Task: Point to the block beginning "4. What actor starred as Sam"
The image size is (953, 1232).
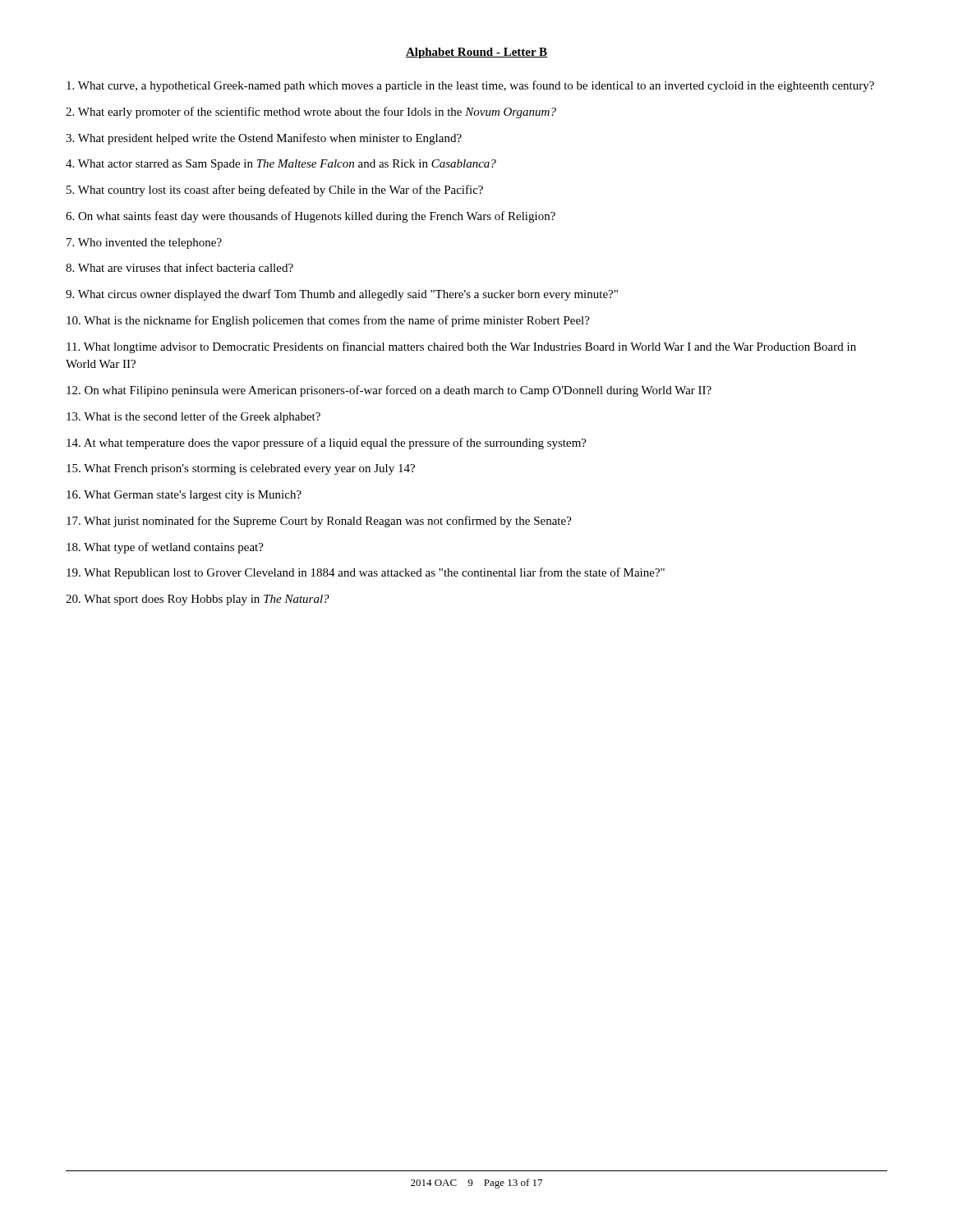Action: click(x=281, y=164)
